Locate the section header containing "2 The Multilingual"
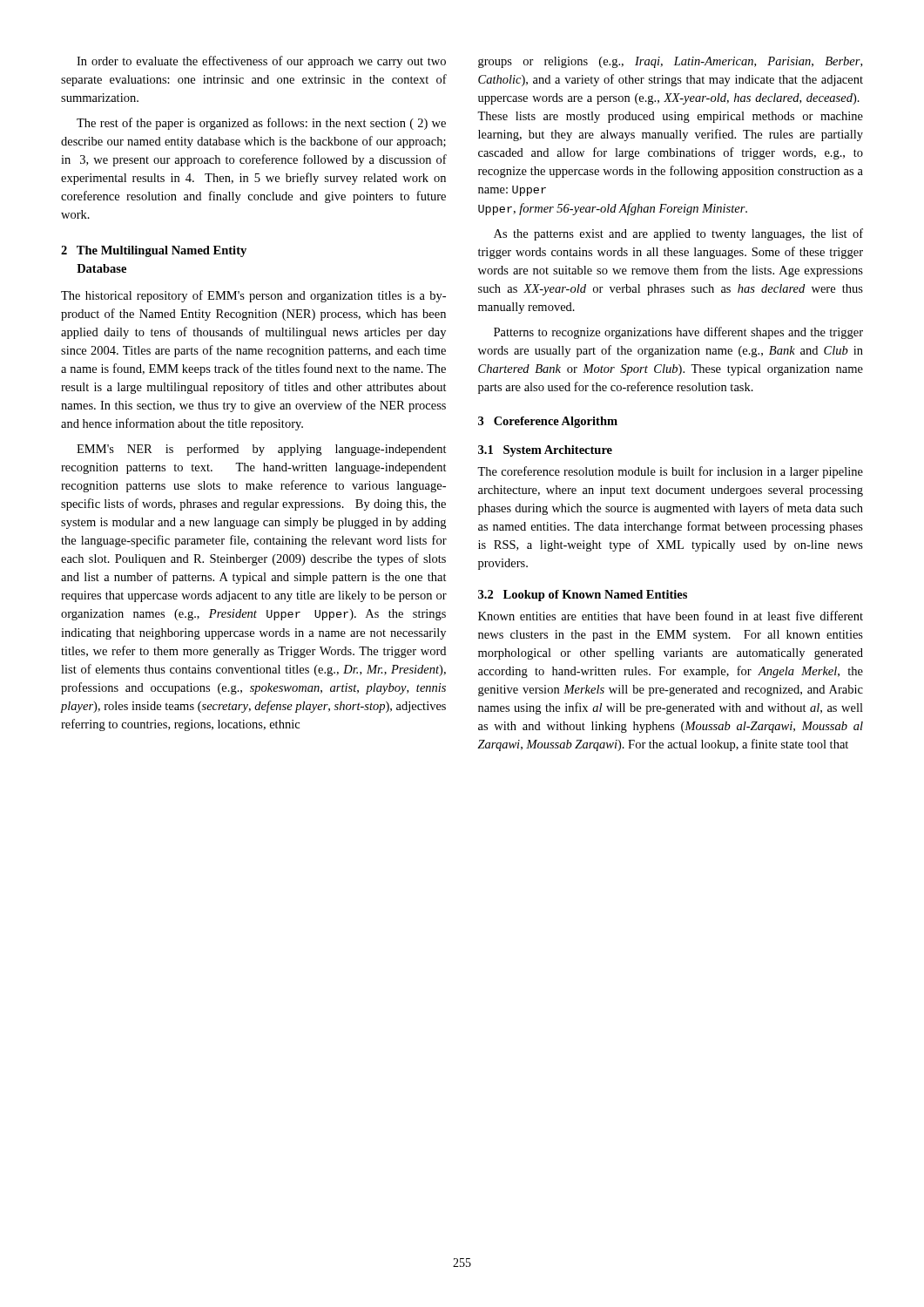The image size is (924, 1307). (154, 259)
